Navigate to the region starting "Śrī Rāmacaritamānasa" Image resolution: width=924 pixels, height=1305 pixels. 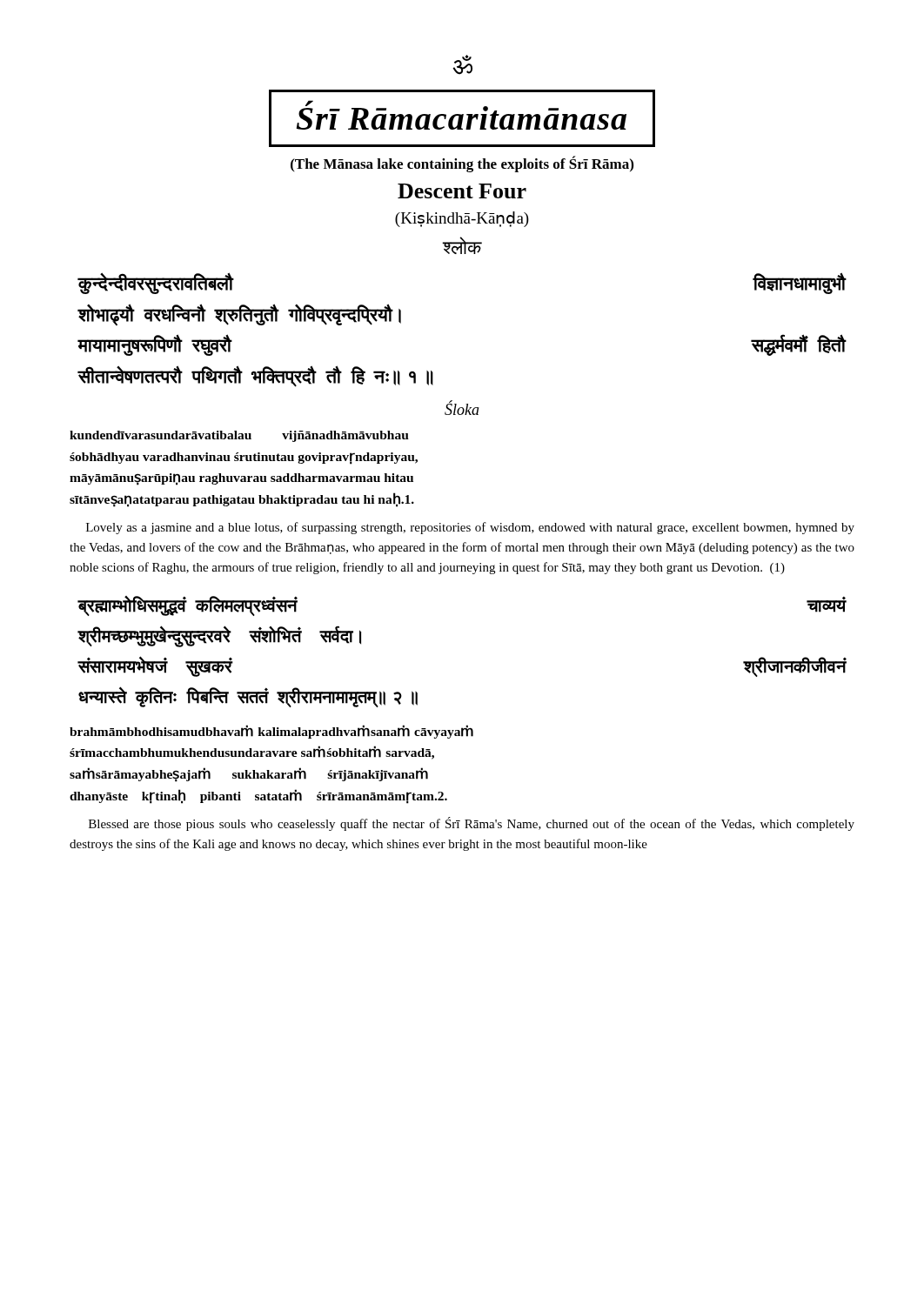tap(462, 118)
